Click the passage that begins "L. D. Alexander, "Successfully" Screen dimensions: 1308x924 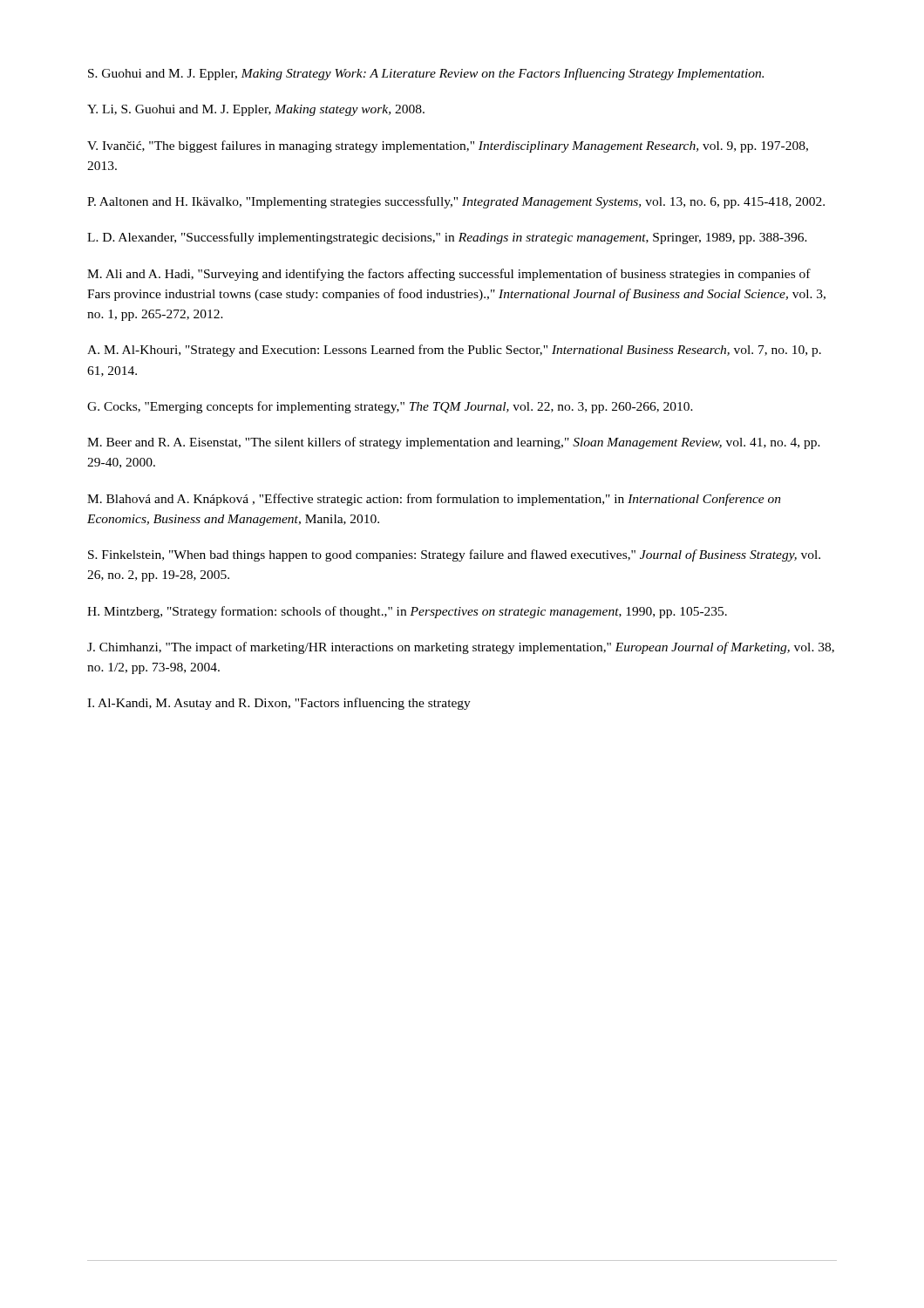447,237
